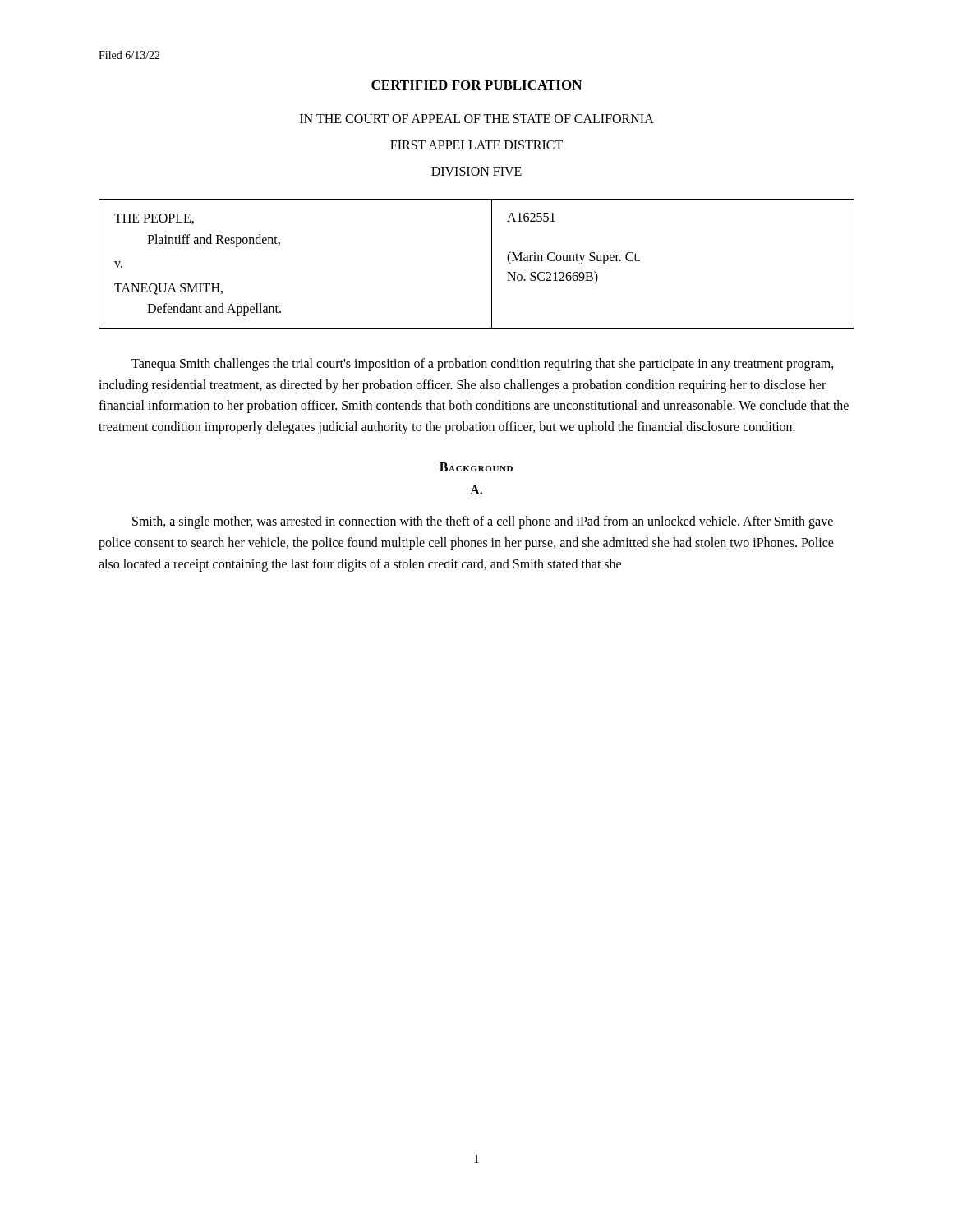Locate the title that says "FIRST APPELLATE DISTRICT"

[x=476, y=145]
